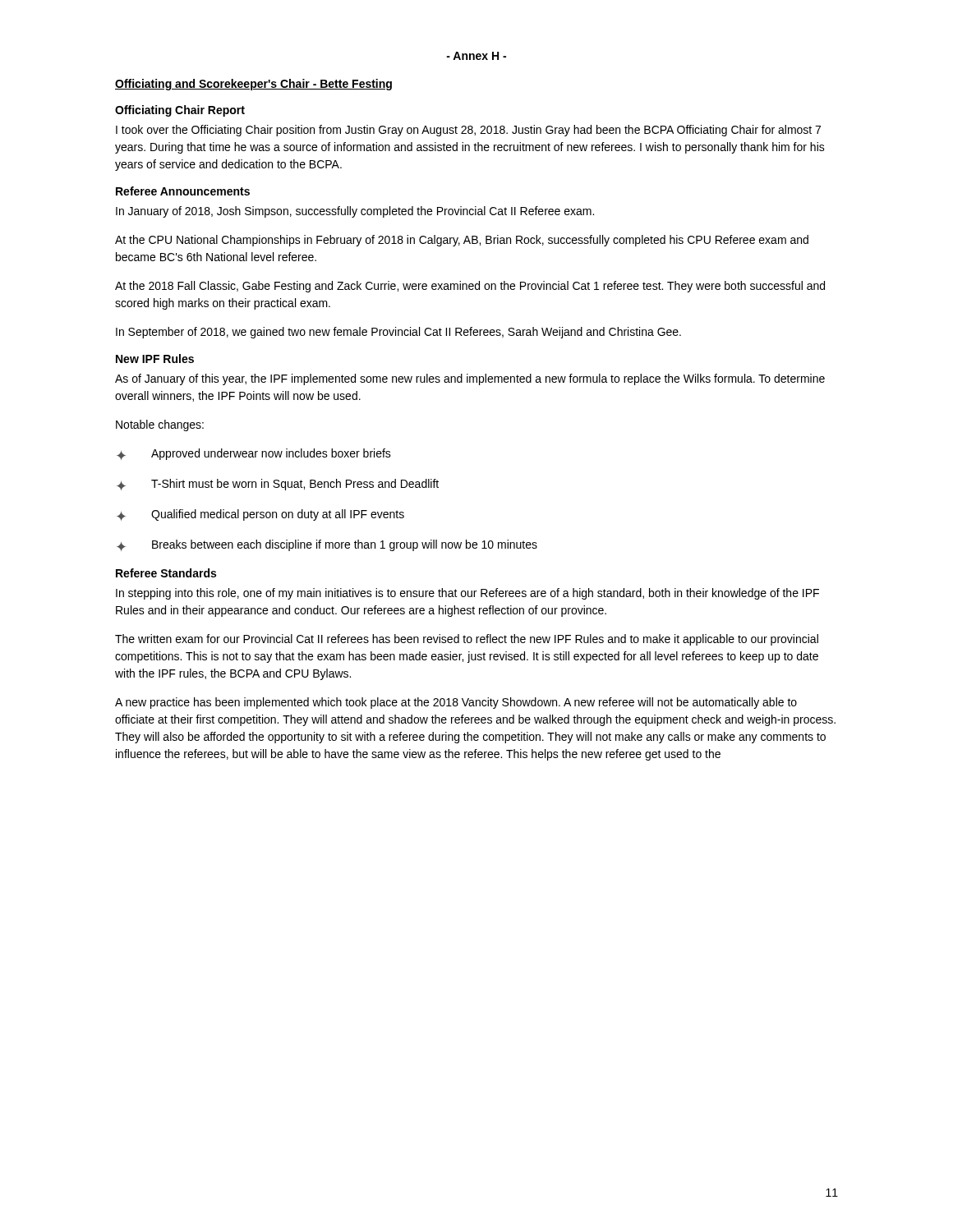Where does it say "- Annex H -"?
The image size is (953, 1232).
476,56
